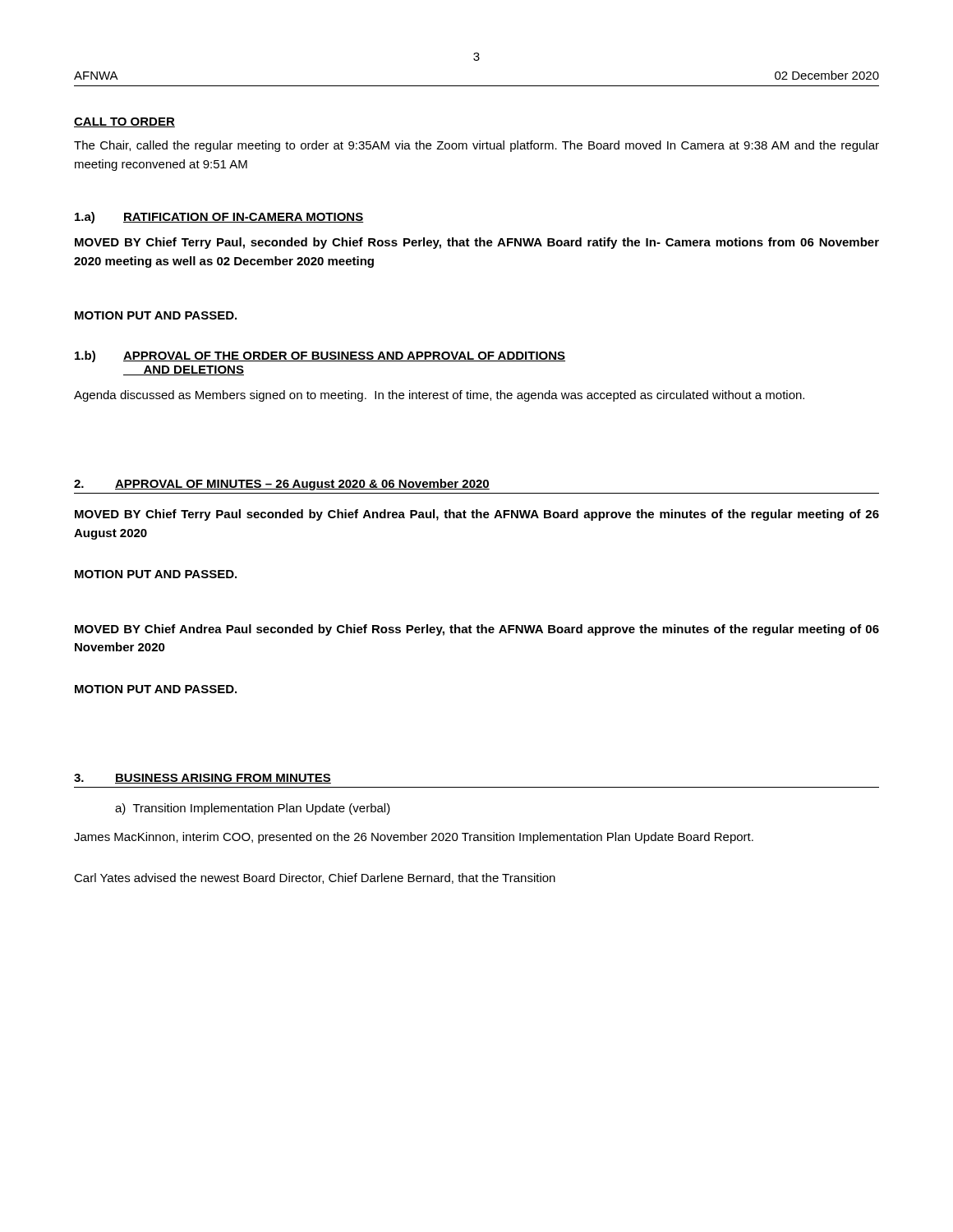The image size is (953, 1232).
Task: Locate the text starting "1.a) RATIFICATION OF IN-CAMERA"
Action: [x=219, y=216]
